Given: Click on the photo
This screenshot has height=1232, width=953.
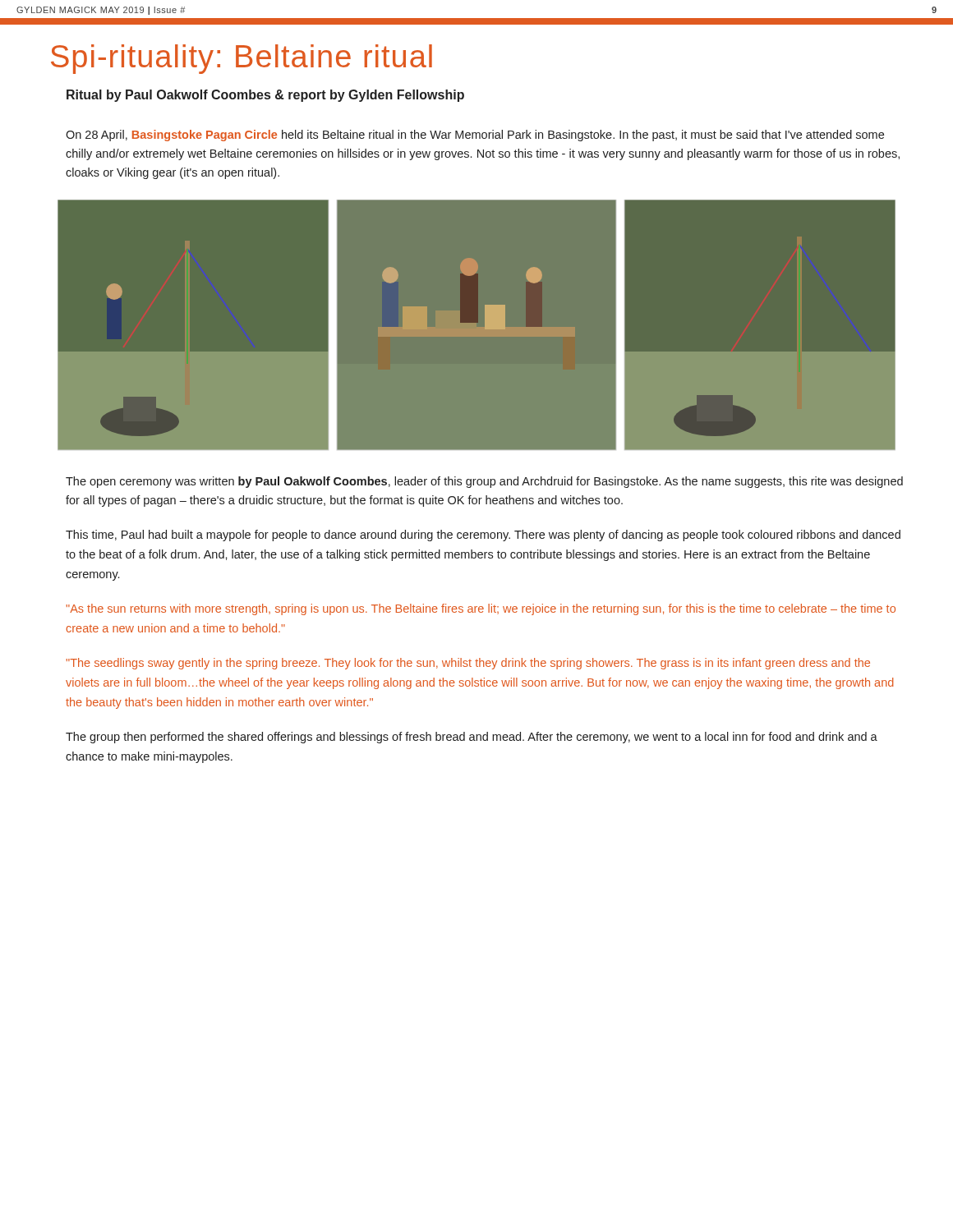Looking at the screenshot, I should point(476,327).
